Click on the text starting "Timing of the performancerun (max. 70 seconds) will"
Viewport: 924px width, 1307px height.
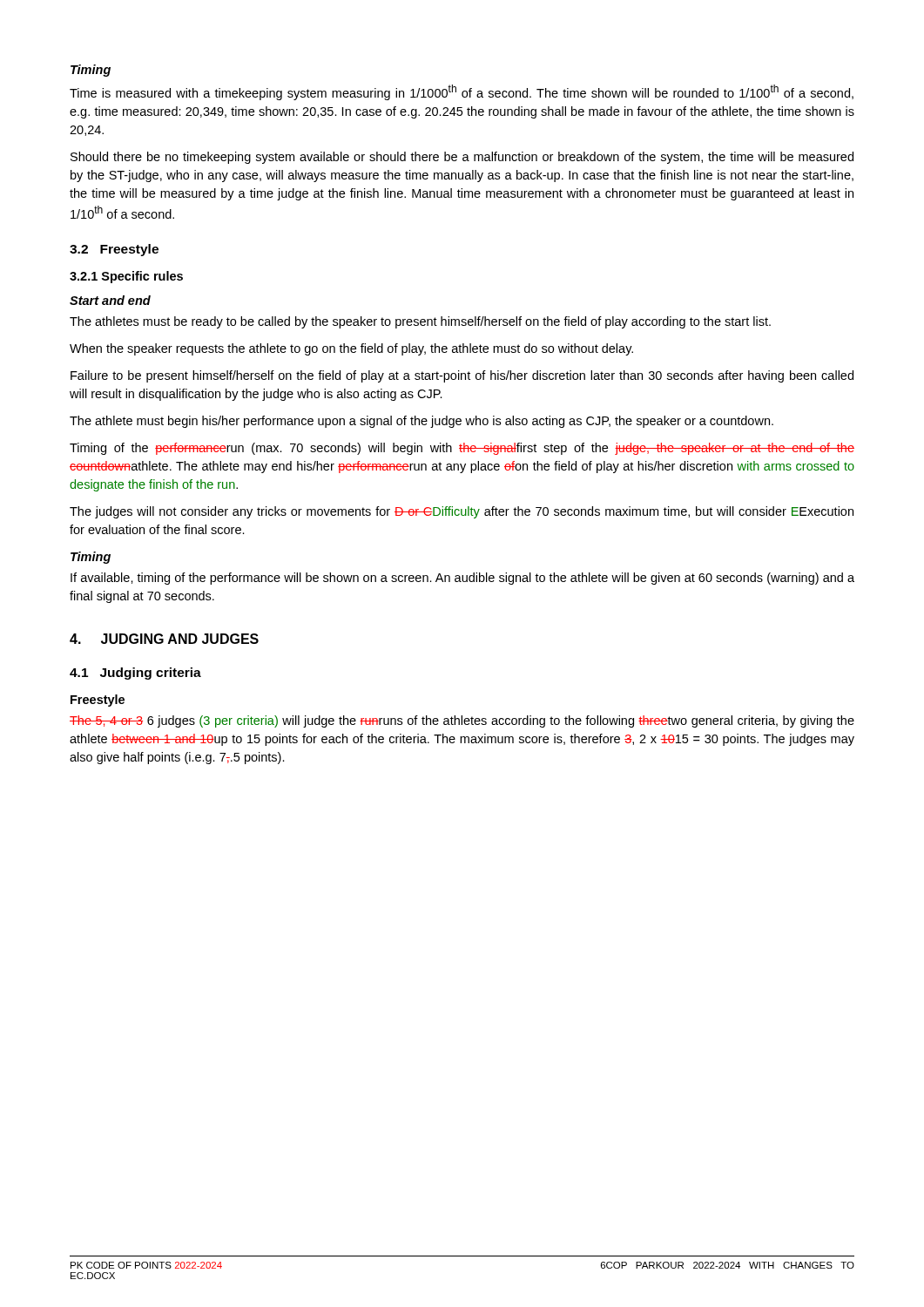(462, 466)
